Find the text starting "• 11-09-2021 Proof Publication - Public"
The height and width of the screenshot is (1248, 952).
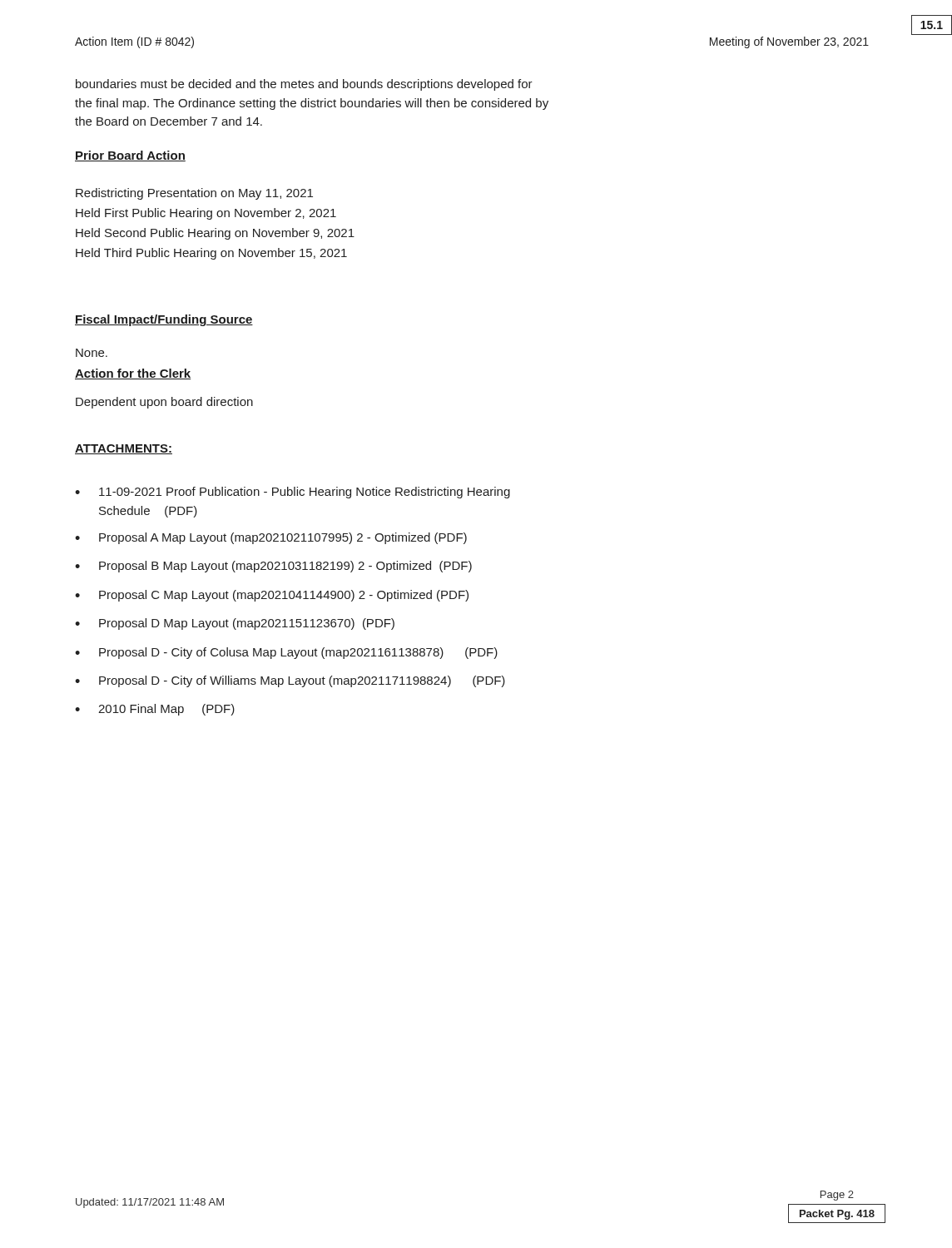pos(476,501)
